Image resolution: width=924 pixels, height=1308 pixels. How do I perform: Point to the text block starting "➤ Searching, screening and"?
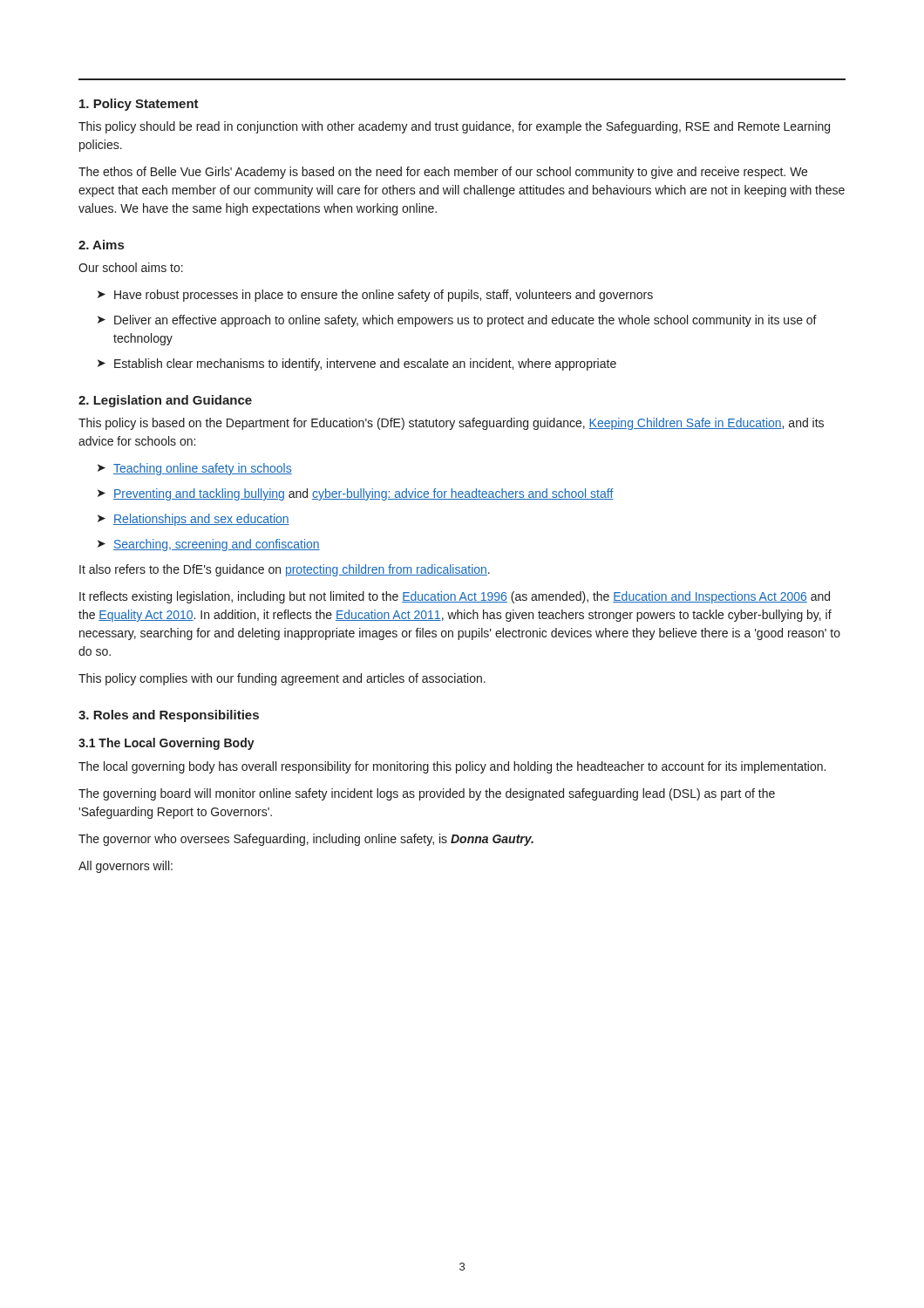208,545
